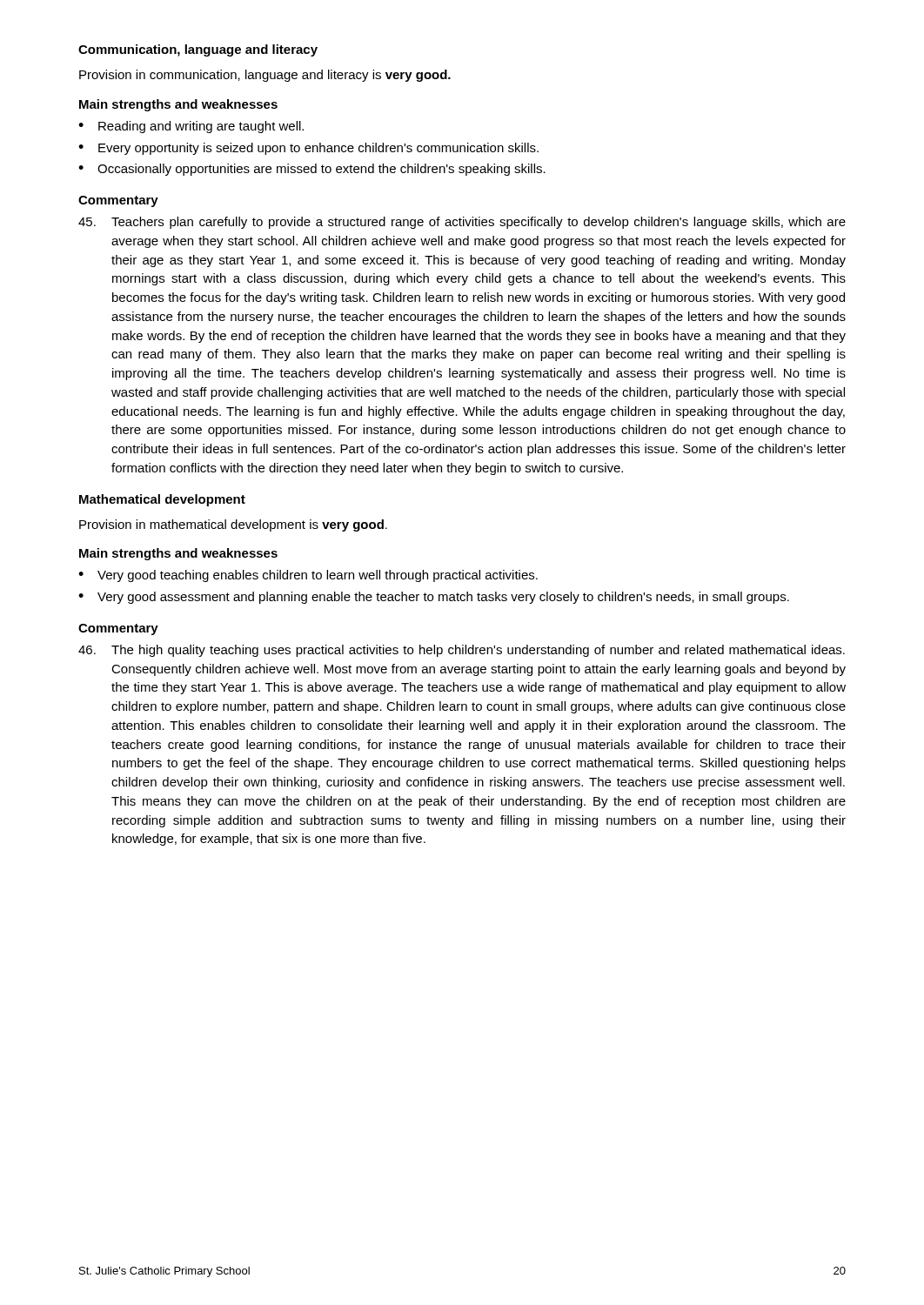Image resolution: width=924 pixels, height=1305 pixels.
Task: Select the text starting "Mathematical development"
Action: (x=162, y=499)
